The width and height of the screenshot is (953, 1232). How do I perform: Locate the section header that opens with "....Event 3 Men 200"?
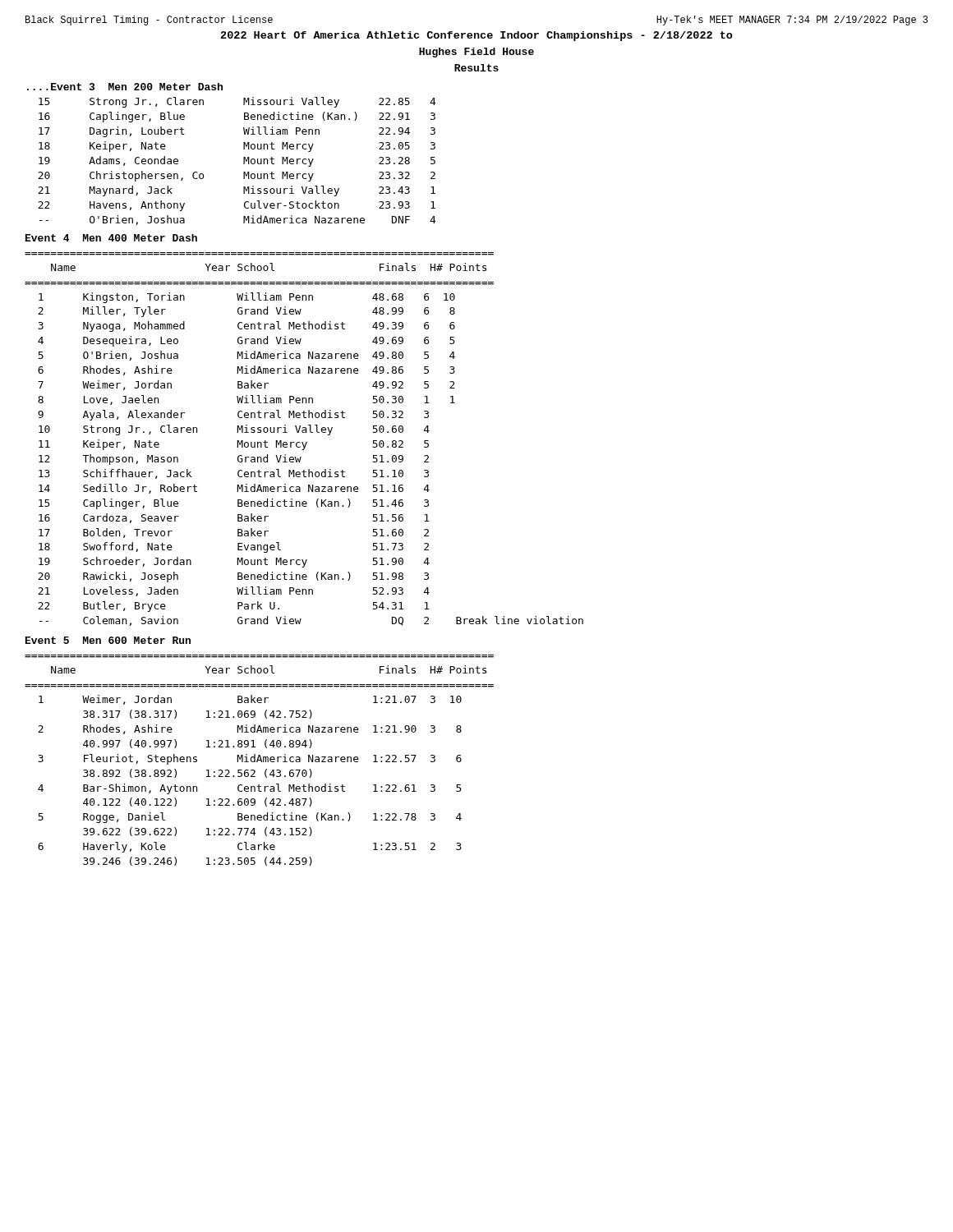[124, 88]
